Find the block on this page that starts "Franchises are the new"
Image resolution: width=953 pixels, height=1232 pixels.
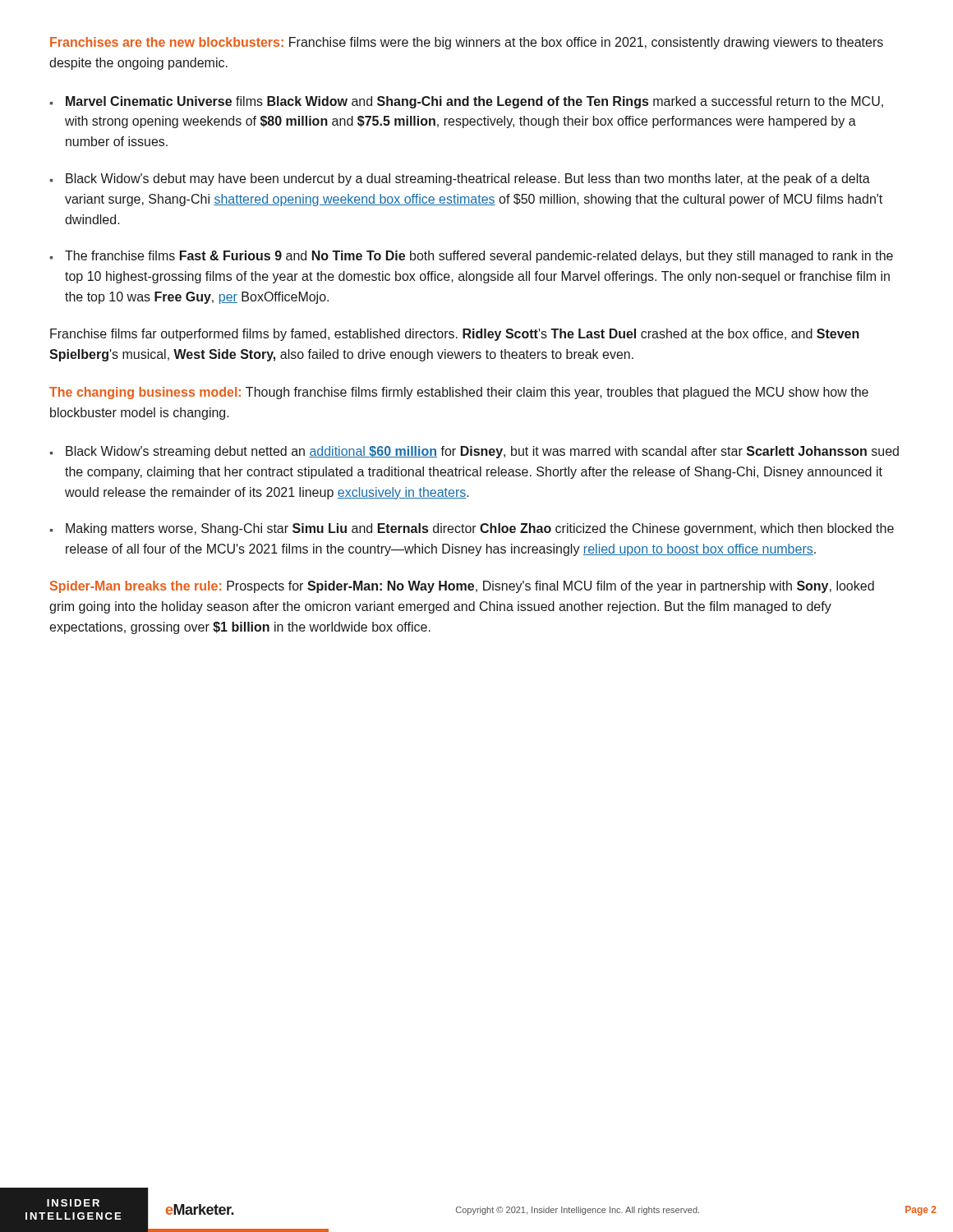pyautogui.click(x=466, y=52)
